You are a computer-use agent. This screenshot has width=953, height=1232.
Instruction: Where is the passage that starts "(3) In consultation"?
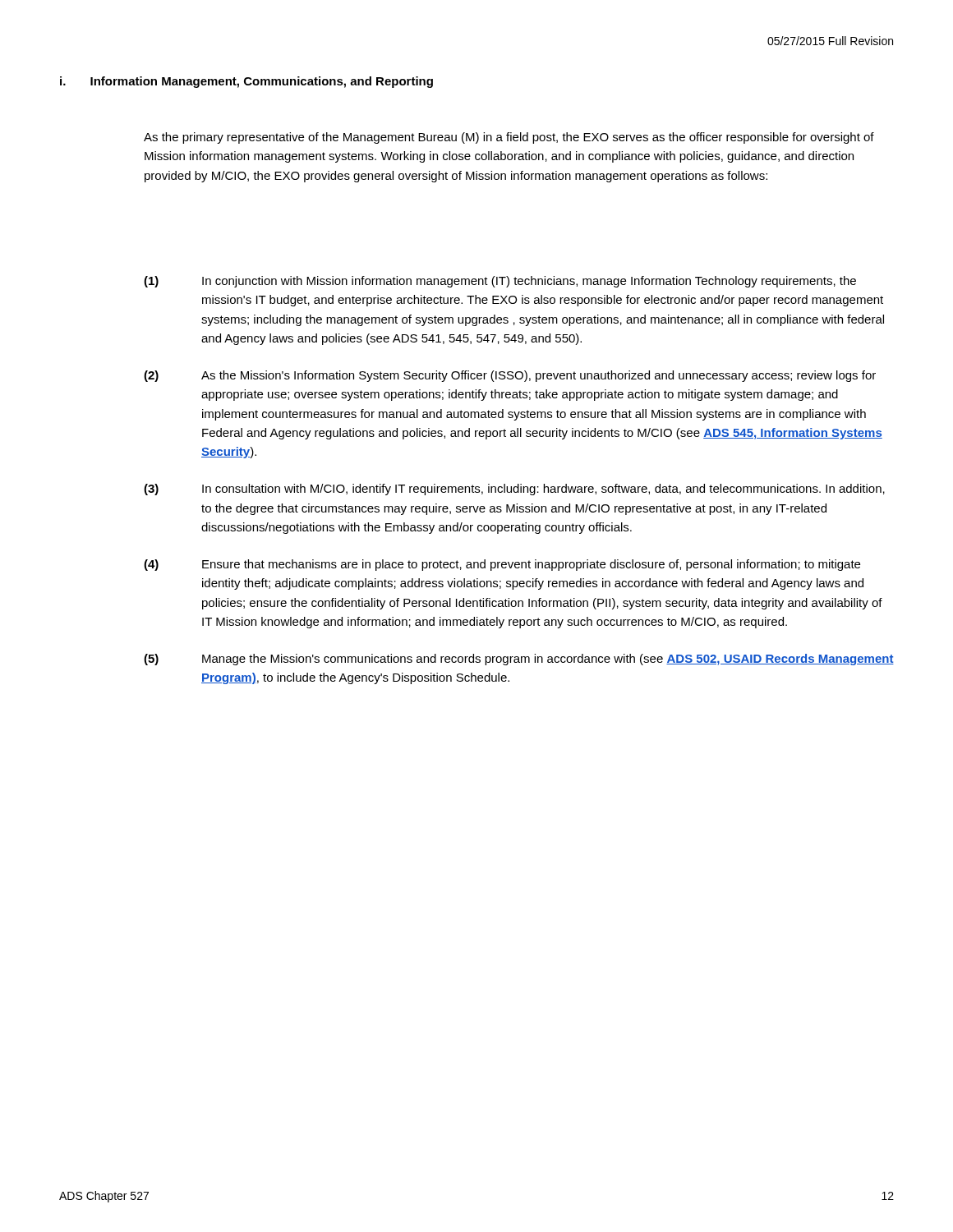pos(519,508)
